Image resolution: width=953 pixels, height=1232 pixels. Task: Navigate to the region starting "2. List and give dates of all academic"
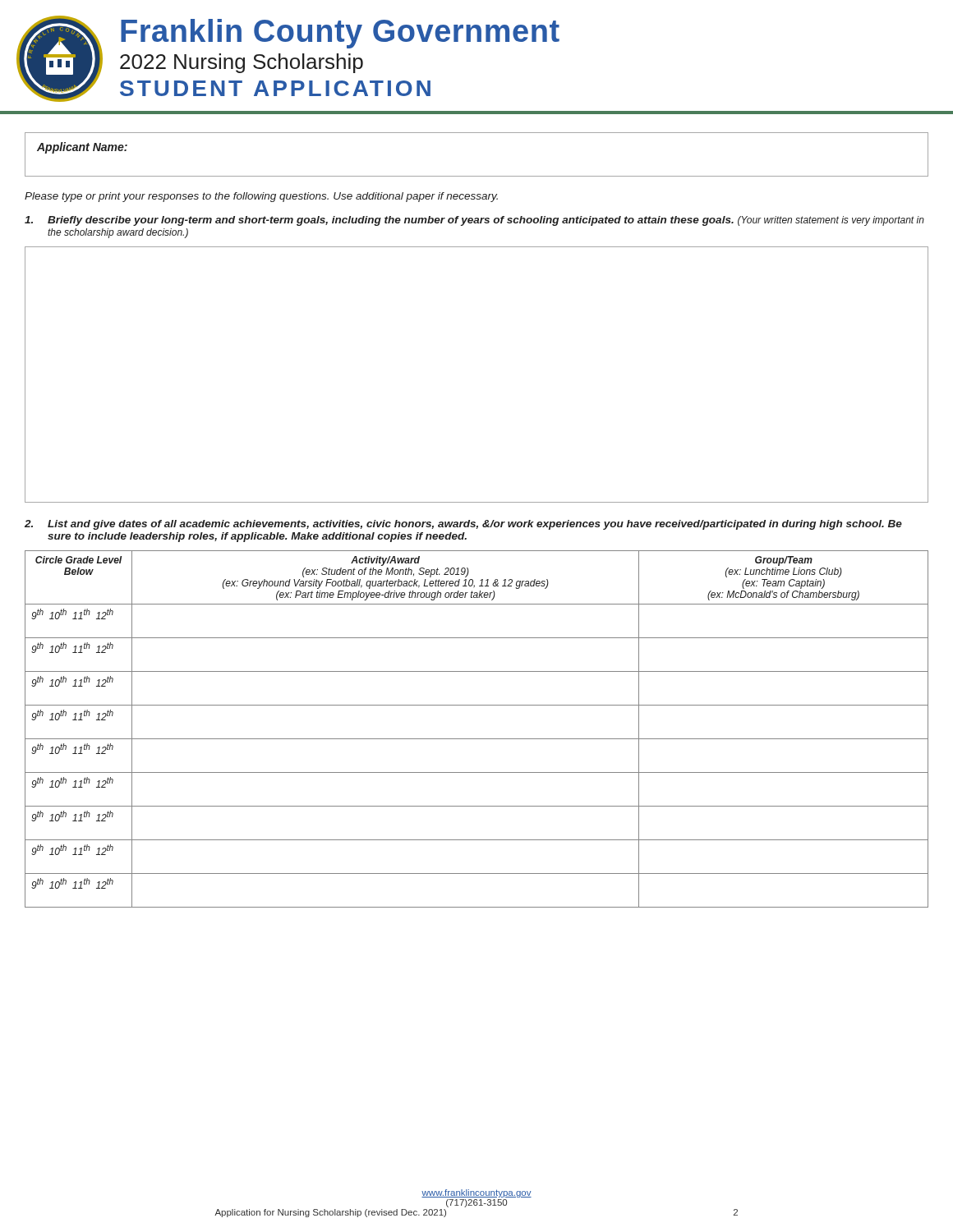476,529
